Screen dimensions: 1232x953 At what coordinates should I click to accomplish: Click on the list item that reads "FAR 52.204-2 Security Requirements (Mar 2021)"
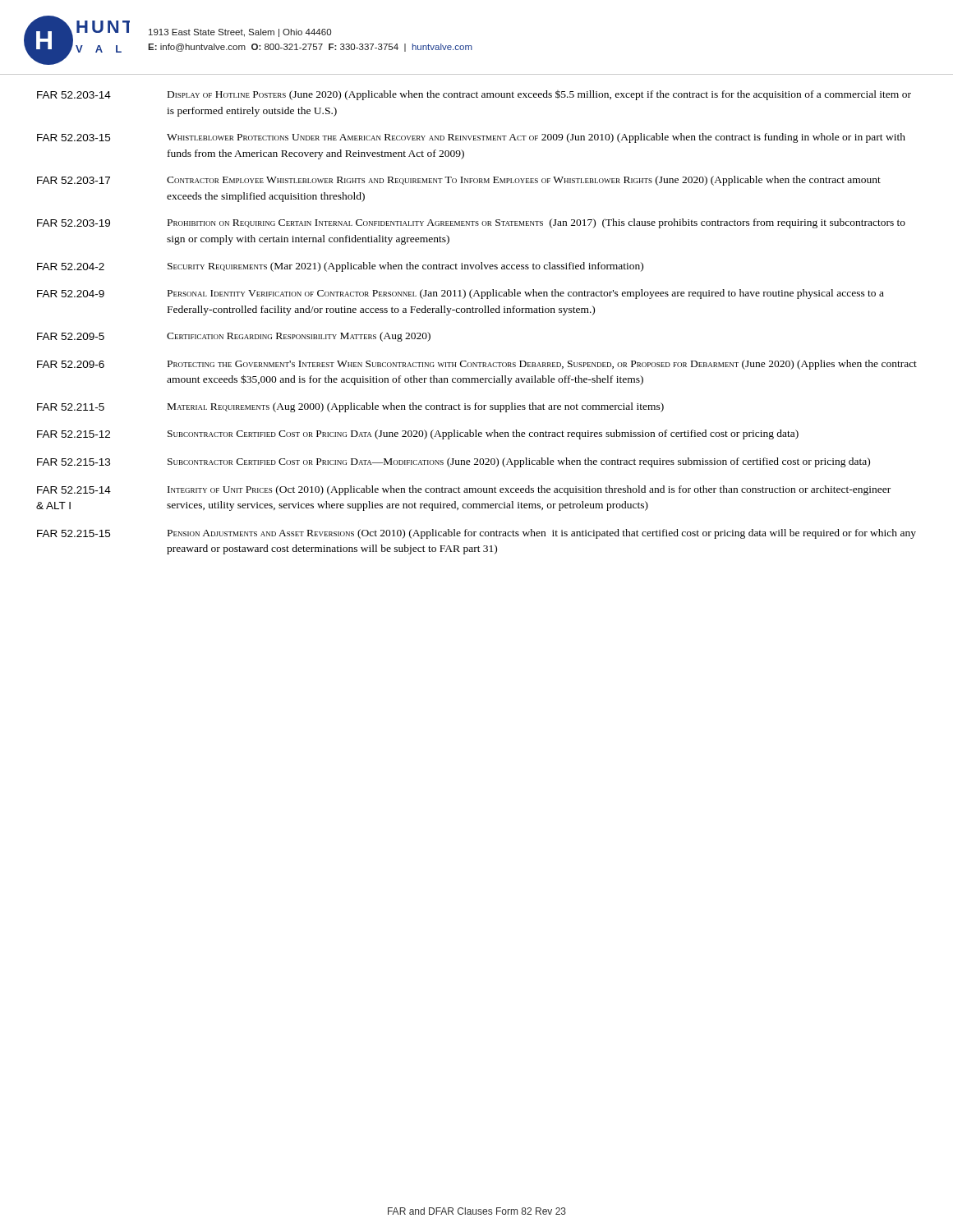pyautogui.click(x=476, y=266)
